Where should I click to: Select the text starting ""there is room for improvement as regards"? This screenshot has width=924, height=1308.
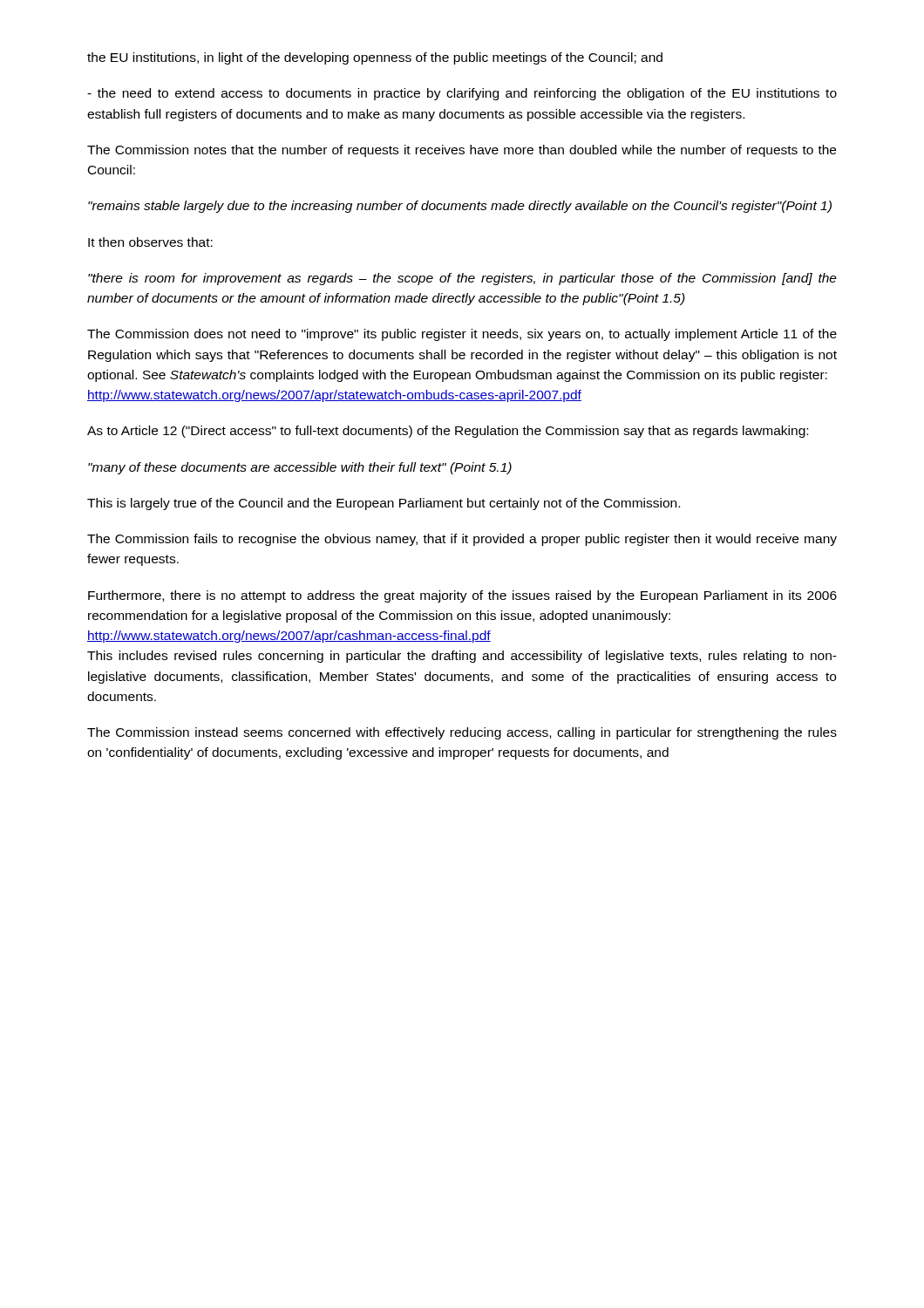462,288
